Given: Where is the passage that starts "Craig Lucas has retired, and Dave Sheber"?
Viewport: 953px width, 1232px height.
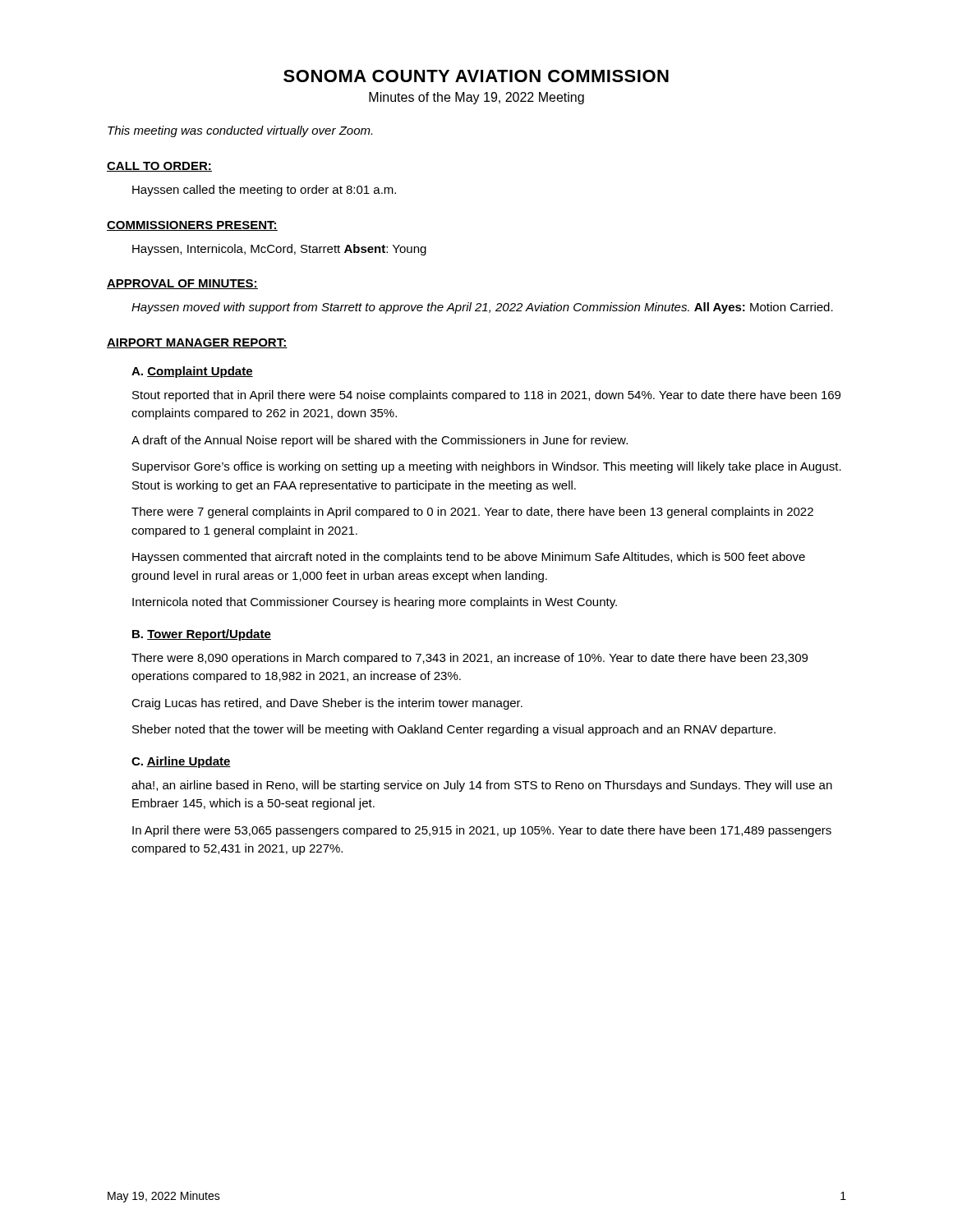Looking at the screenshot, I should 327,702.
